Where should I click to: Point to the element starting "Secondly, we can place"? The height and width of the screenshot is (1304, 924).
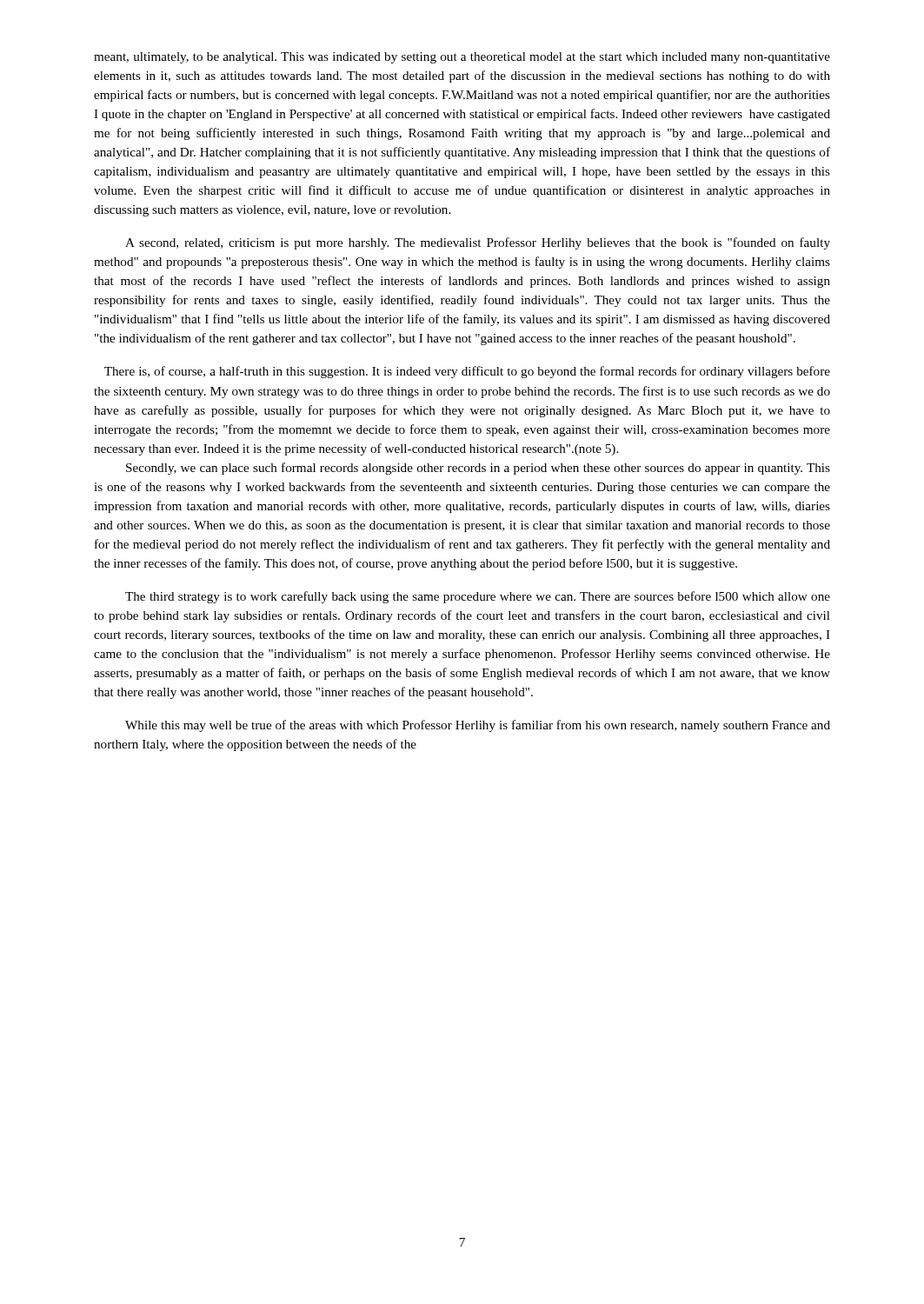[462, 515]
